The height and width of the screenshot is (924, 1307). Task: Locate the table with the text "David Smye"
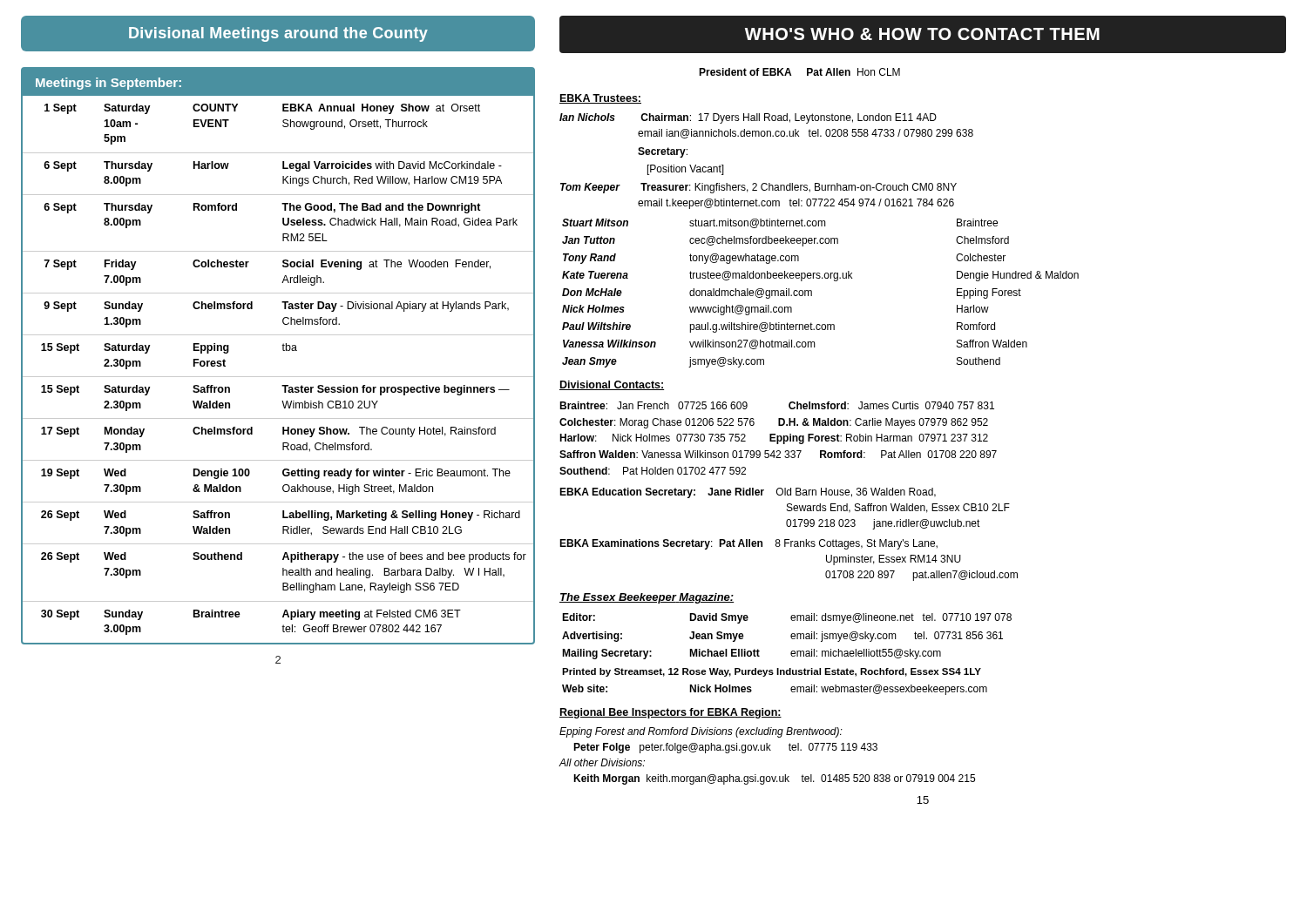coord(923,654)
